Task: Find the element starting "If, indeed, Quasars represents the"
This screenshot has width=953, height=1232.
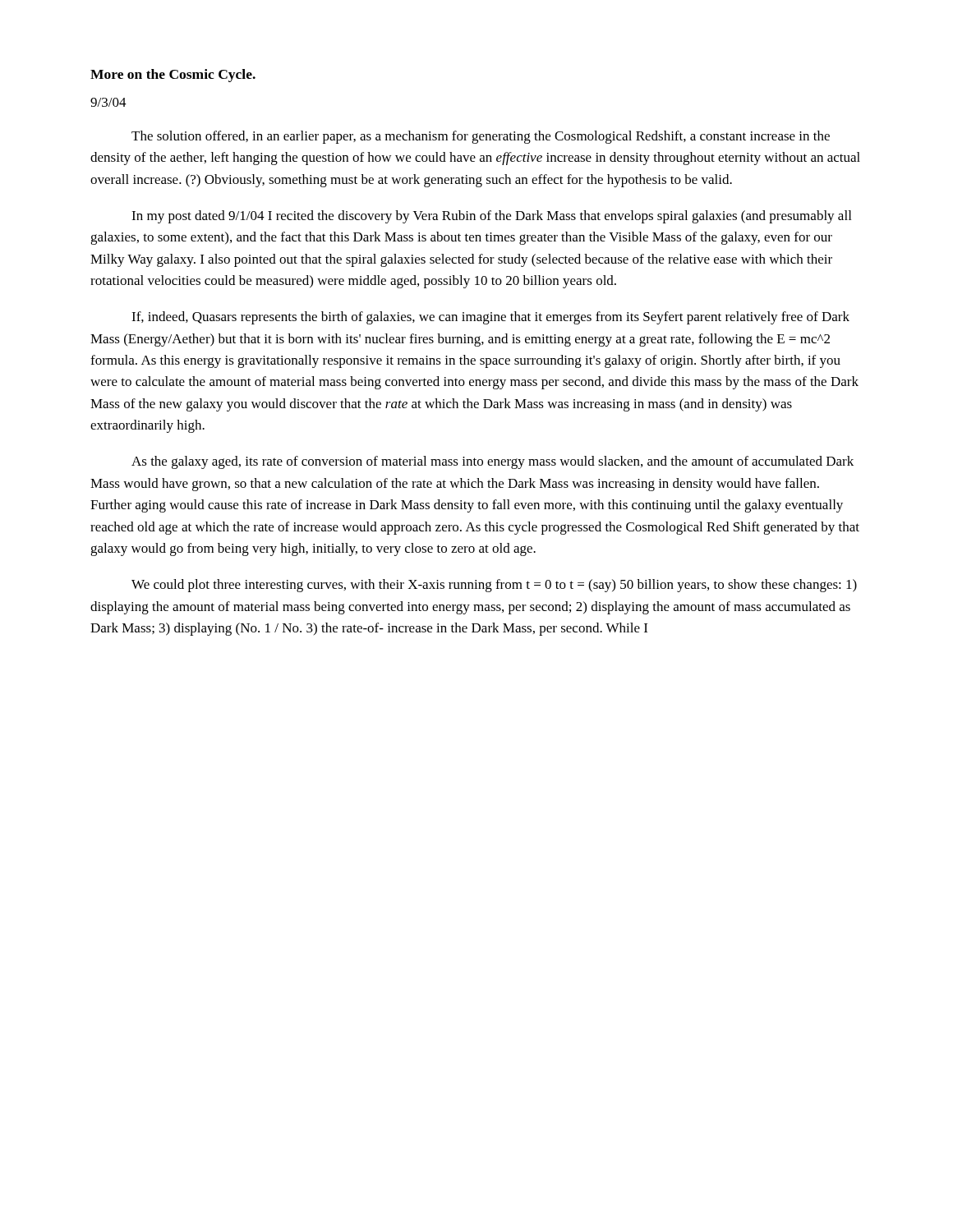Action: pos(474,371)
